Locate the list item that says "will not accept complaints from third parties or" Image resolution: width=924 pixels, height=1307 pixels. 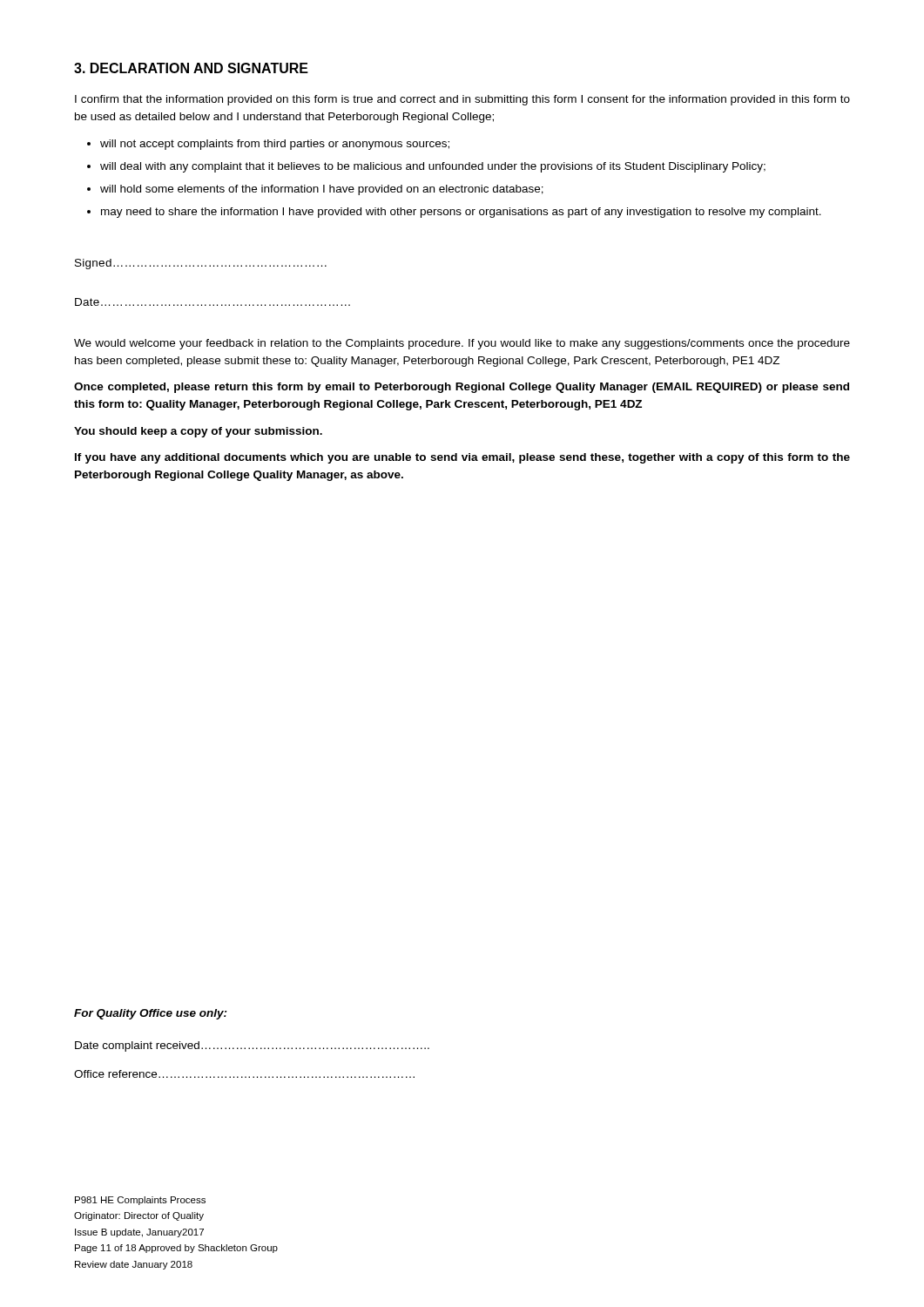click(275, 143)
